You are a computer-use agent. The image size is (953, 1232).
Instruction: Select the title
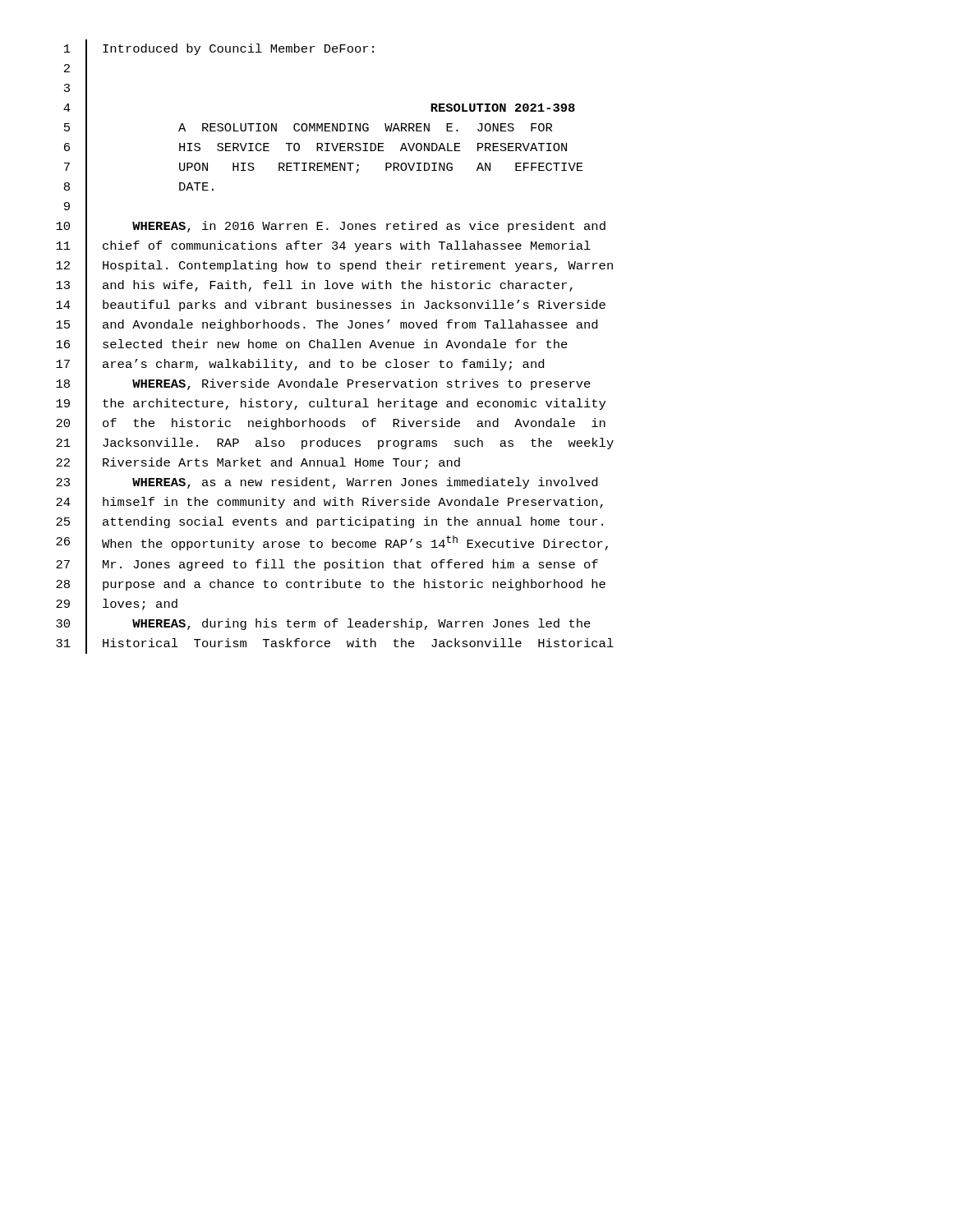(x=472, y=108)
